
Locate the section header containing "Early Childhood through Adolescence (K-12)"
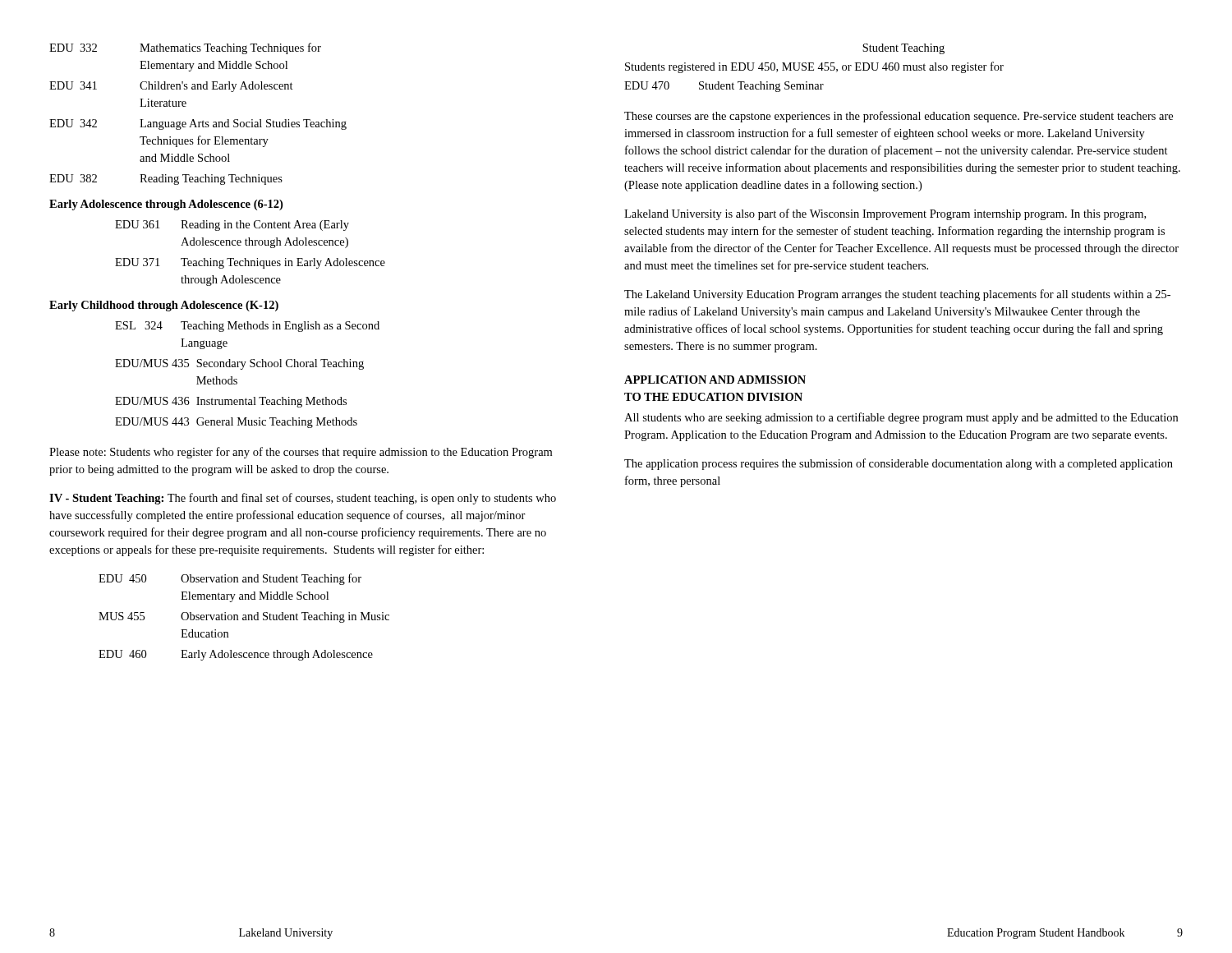164,305
